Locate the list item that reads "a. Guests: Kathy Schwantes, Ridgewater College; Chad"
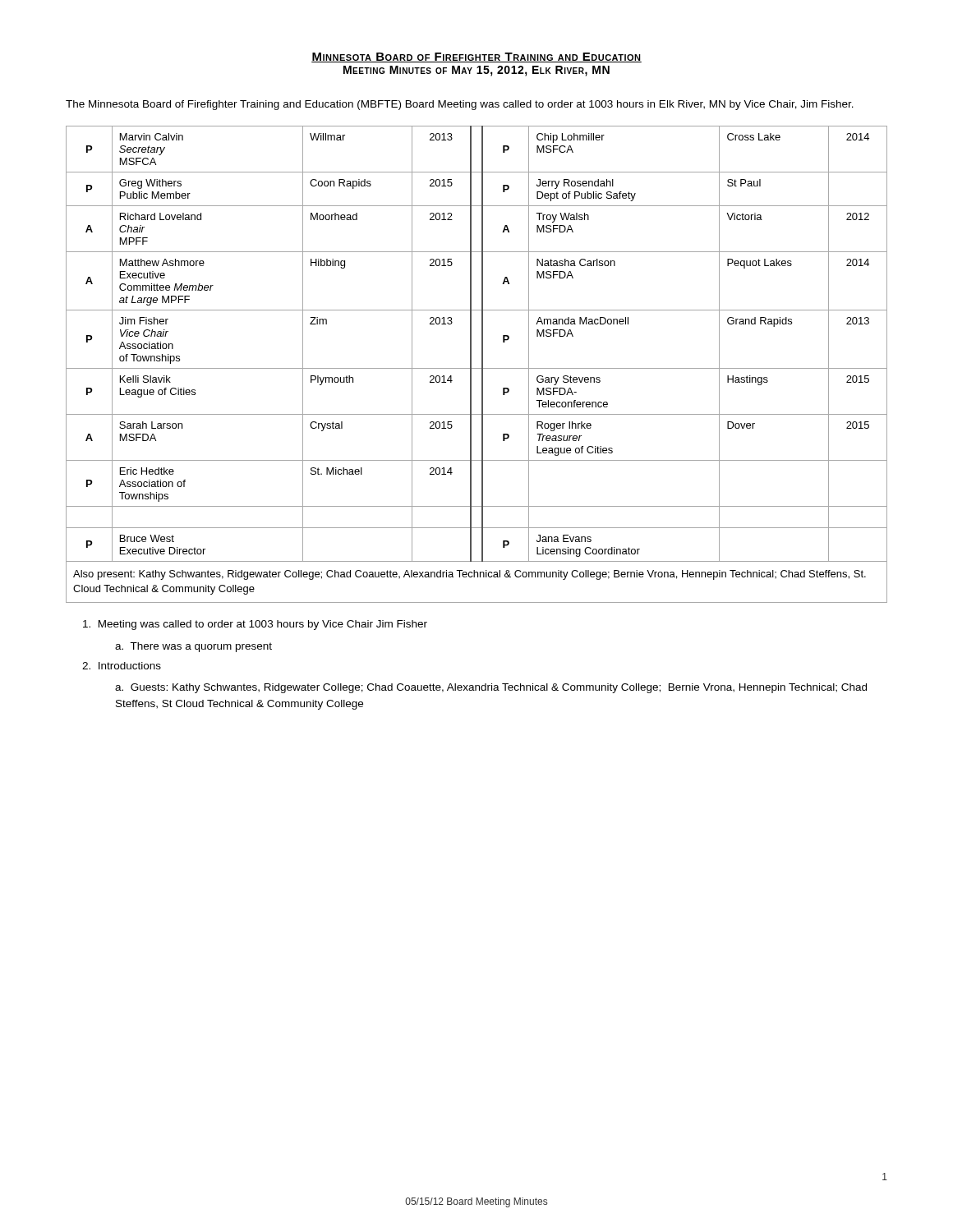 (491, 695)
